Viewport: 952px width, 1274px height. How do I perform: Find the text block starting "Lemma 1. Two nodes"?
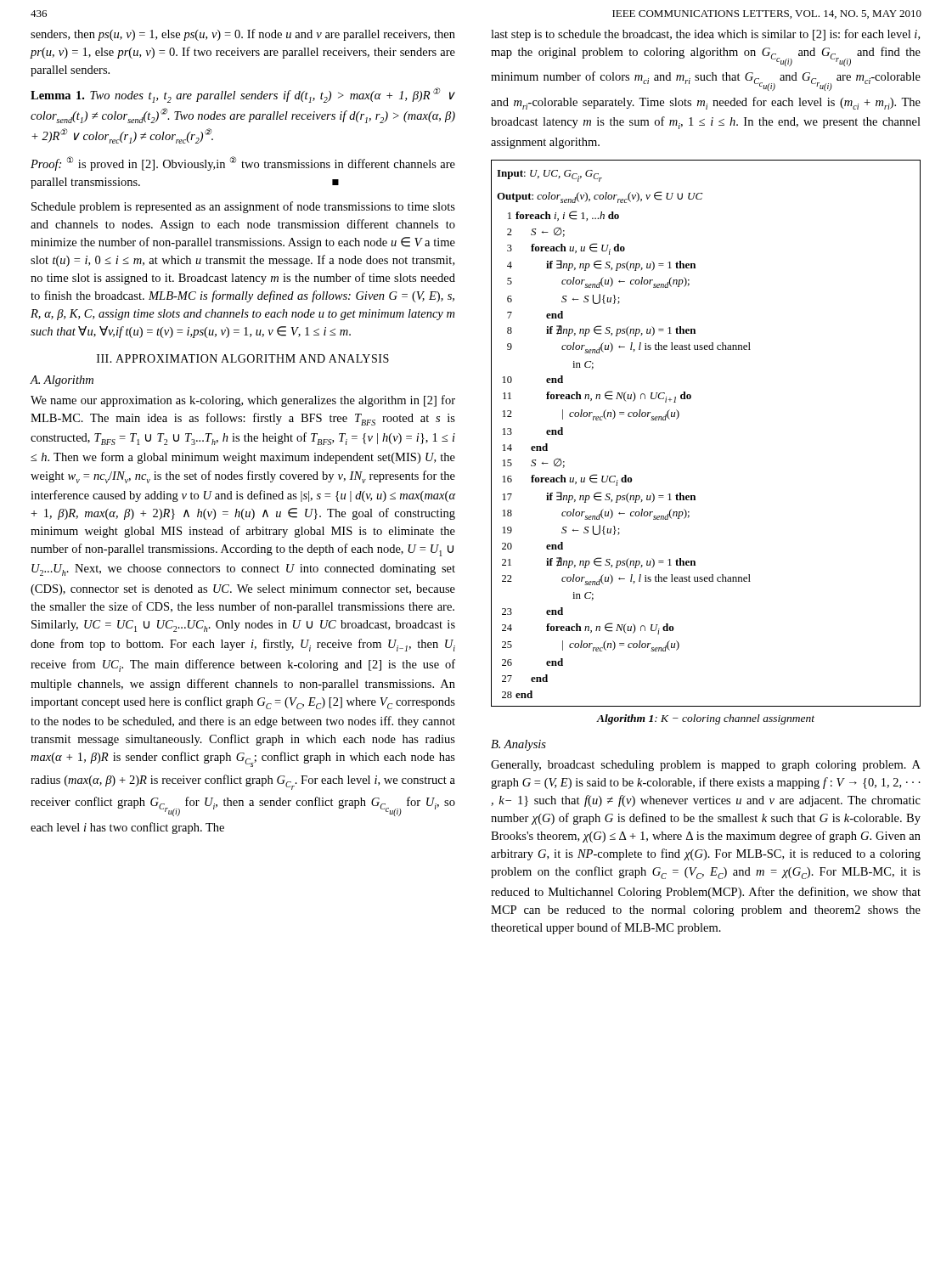[x=243, y=117]
